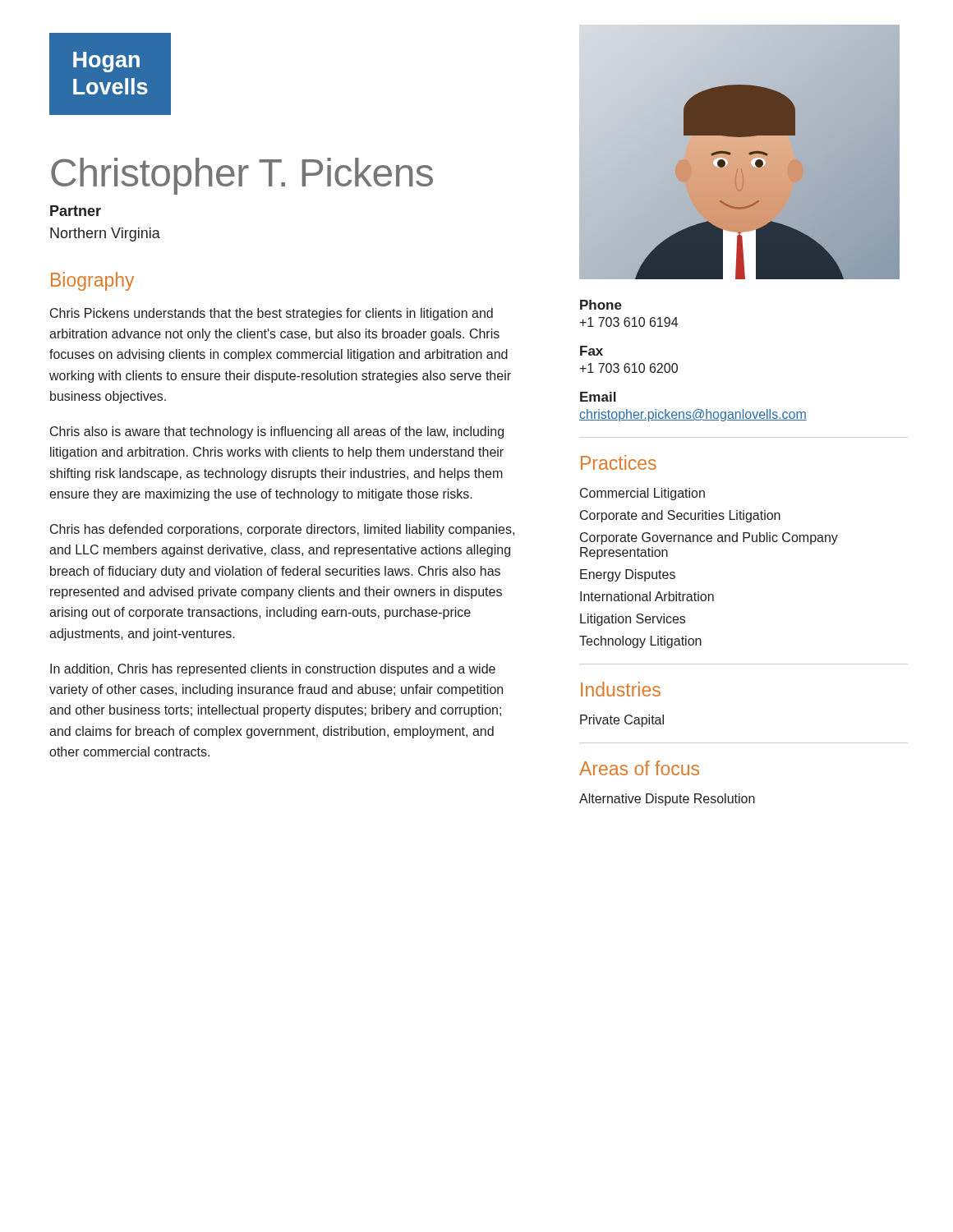This screenshot has height=1232, width=953.
Task: Click on the text block with the text "Chris has defended corporations, corporate directors, limited liability"
Action: tap(282, 581)
